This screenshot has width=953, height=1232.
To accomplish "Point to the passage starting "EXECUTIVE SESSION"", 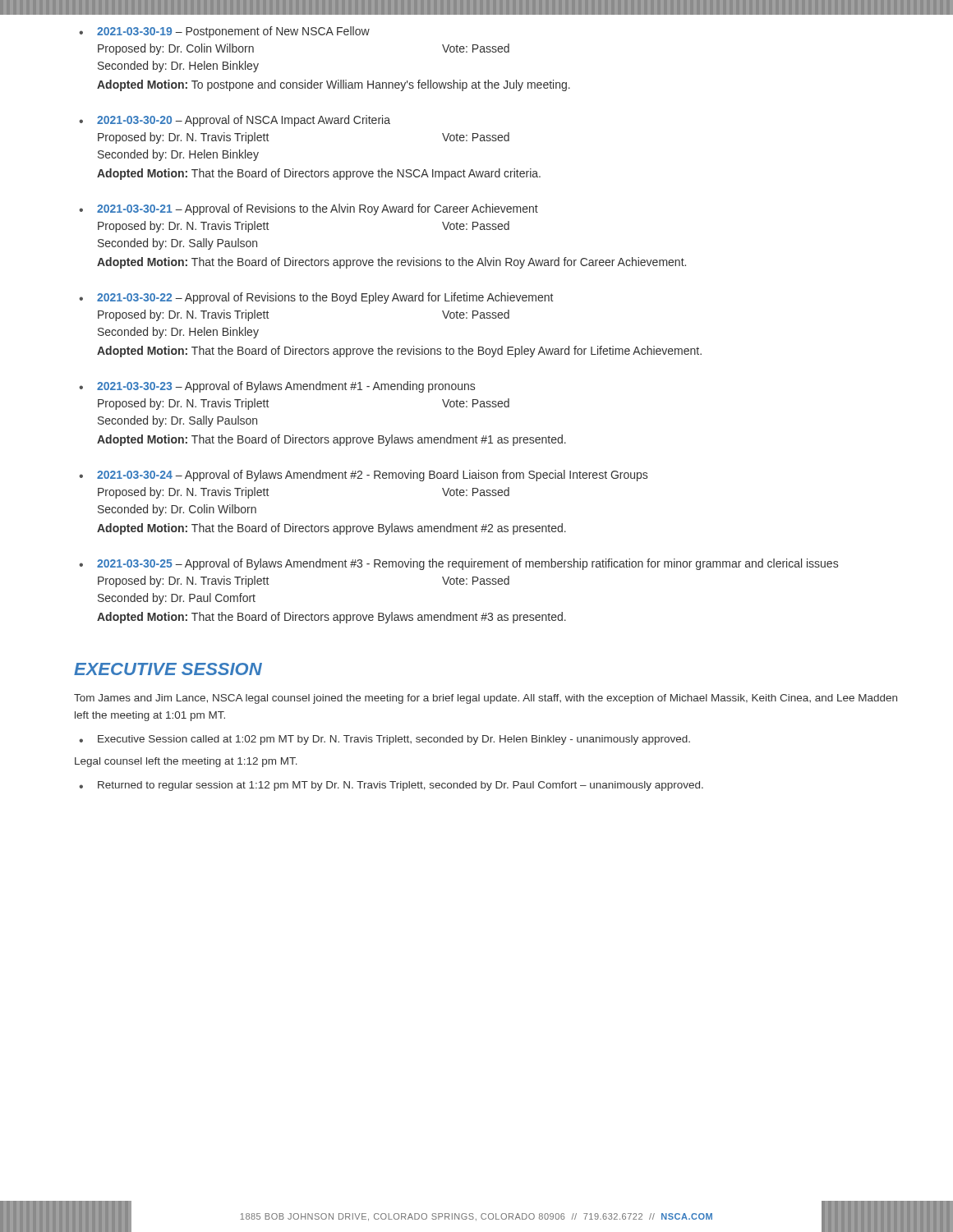I will click(x=168, y=669).
